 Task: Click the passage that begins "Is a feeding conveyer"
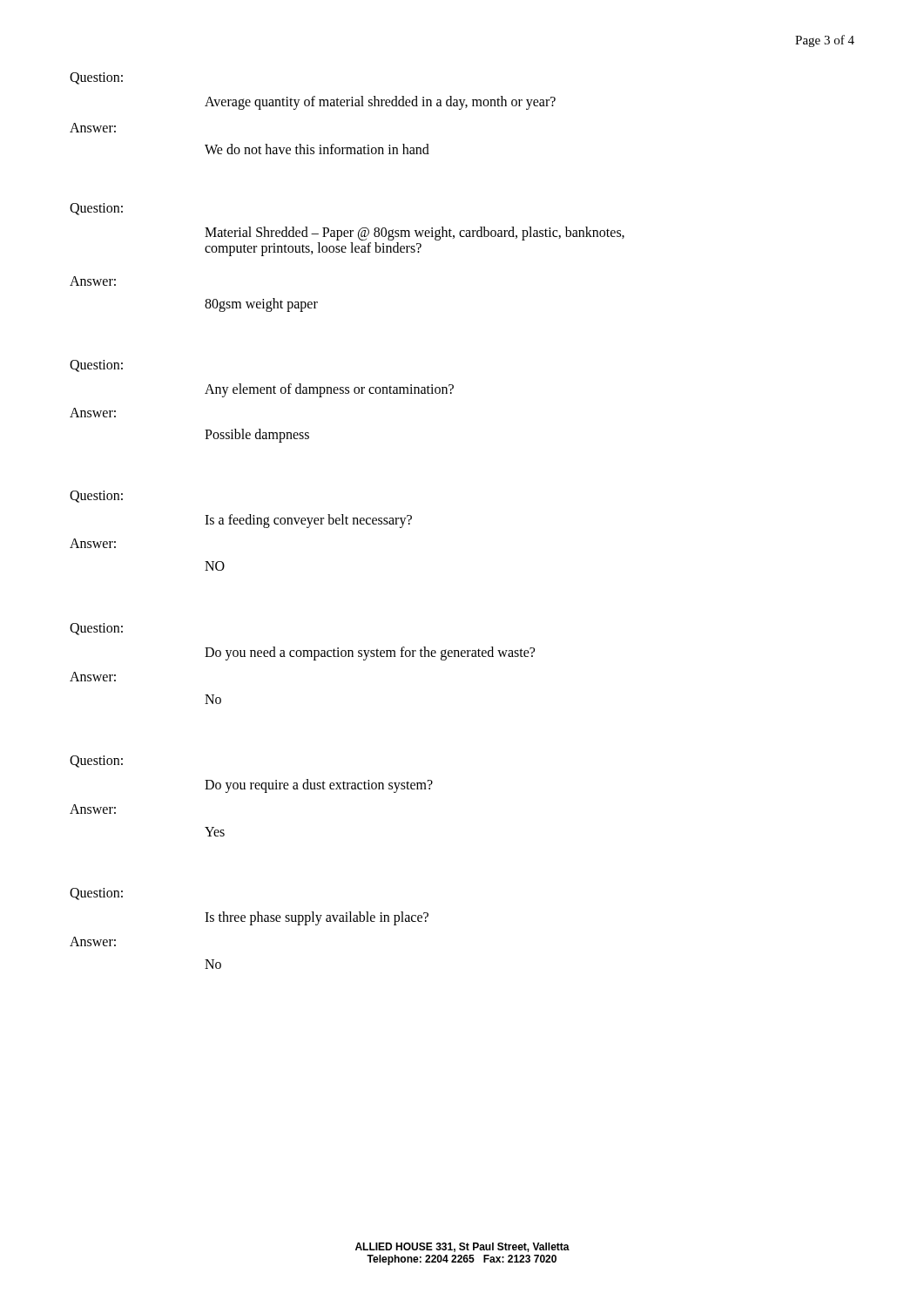[x=308, y=521]
